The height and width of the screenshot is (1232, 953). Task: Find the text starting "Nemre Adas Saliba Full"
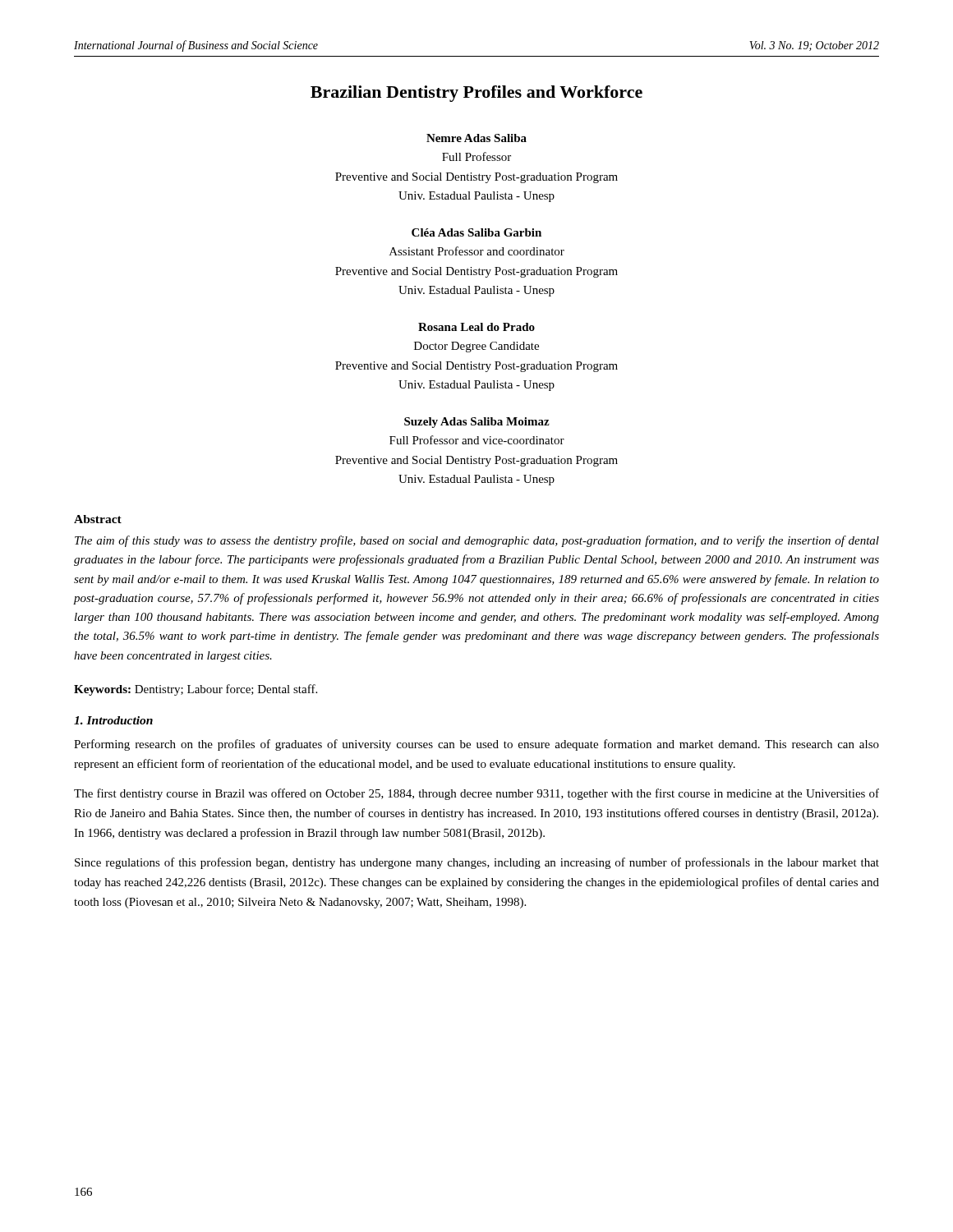coord(476,167)
